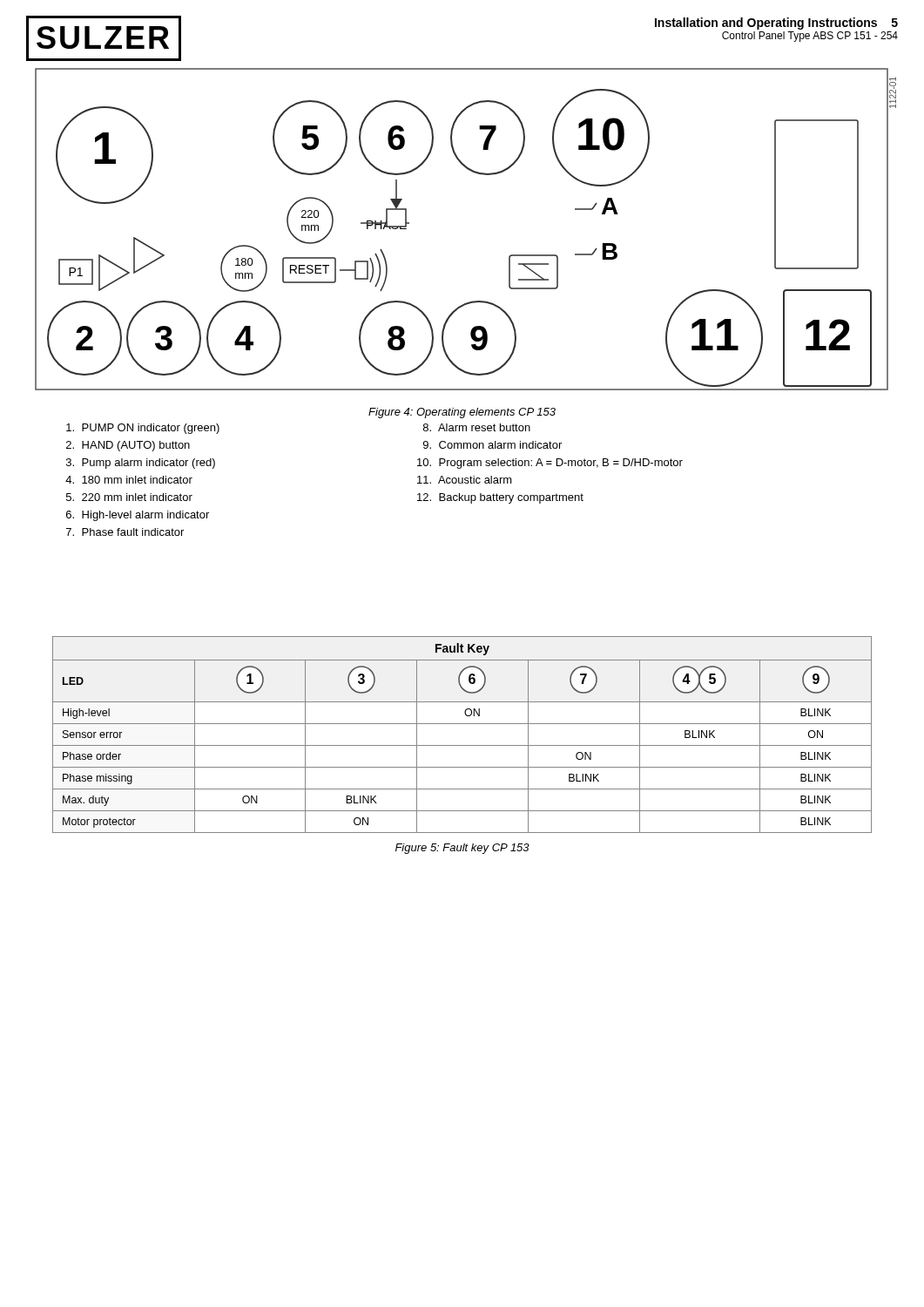Image resolution: width=924 pixels, height=1307 pixels.
Task: Select the engineering diagram
Action: click(462, 243)
